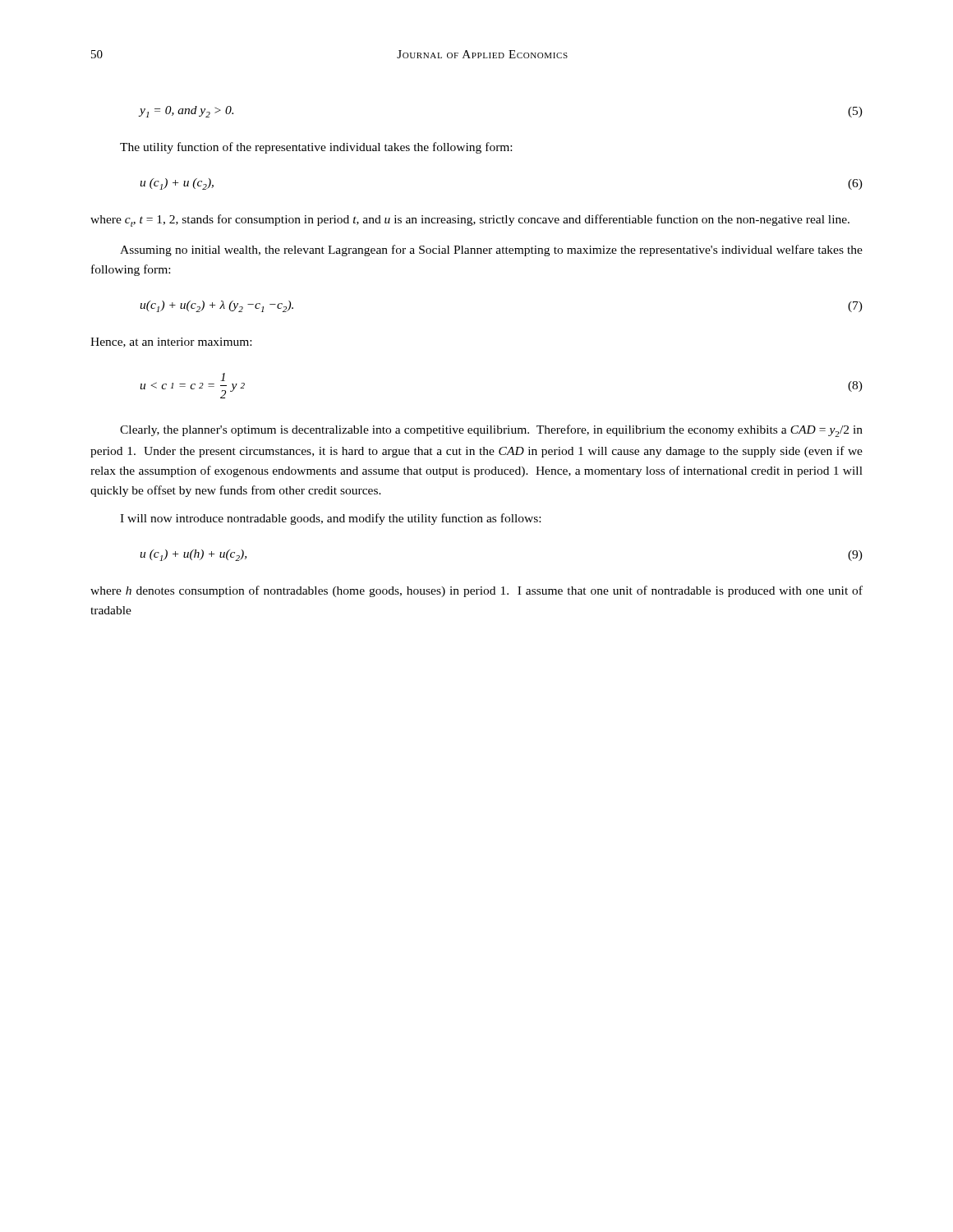Image resolution: width=953 pixels, height=1232 pixels.
Task: Point to the region starting "u(c1) + u(c2) + λ"
Action: coord(212,306)
